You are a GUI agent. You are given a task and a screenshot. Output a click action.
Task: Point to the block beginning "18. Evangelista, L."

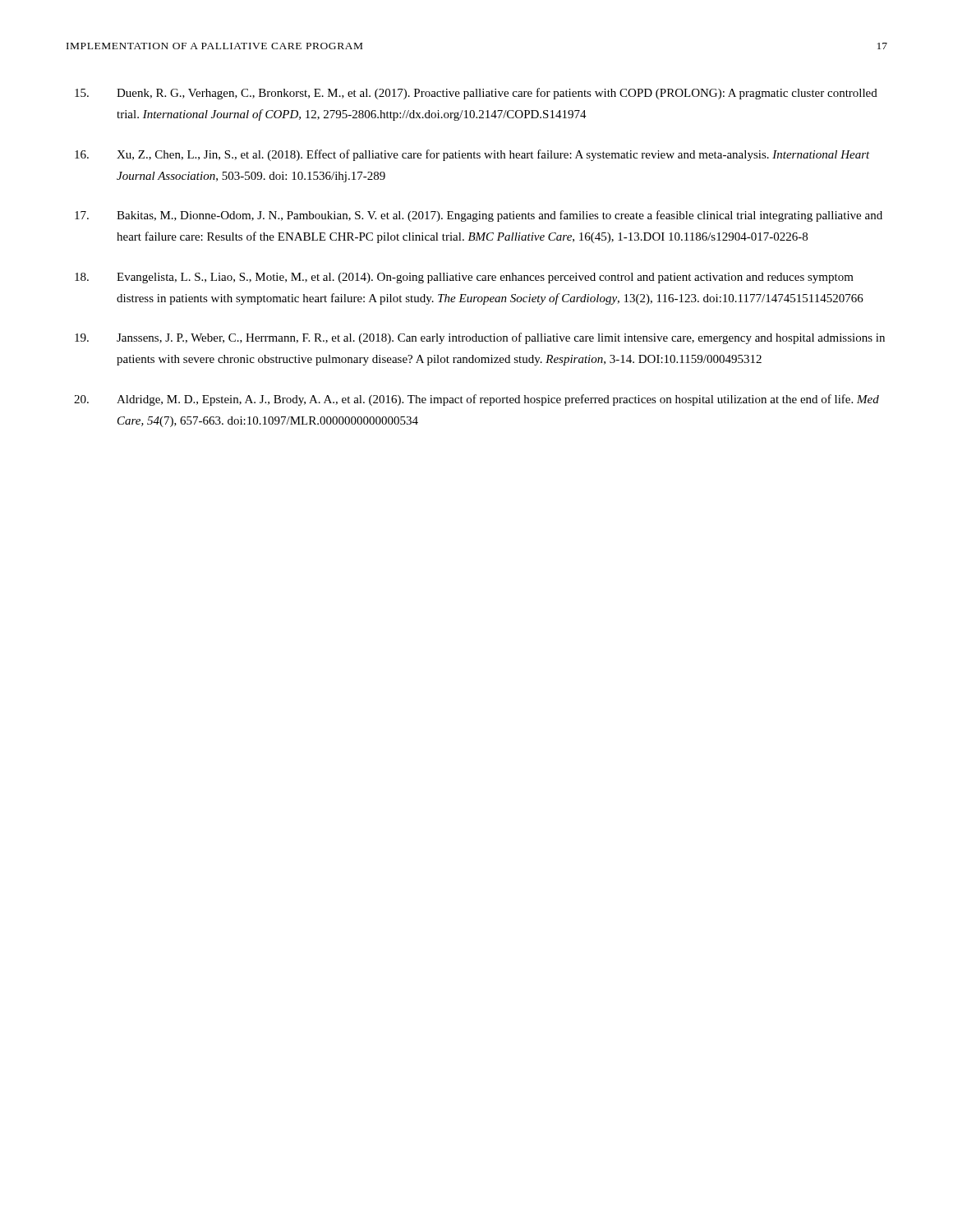click(476, 287)
